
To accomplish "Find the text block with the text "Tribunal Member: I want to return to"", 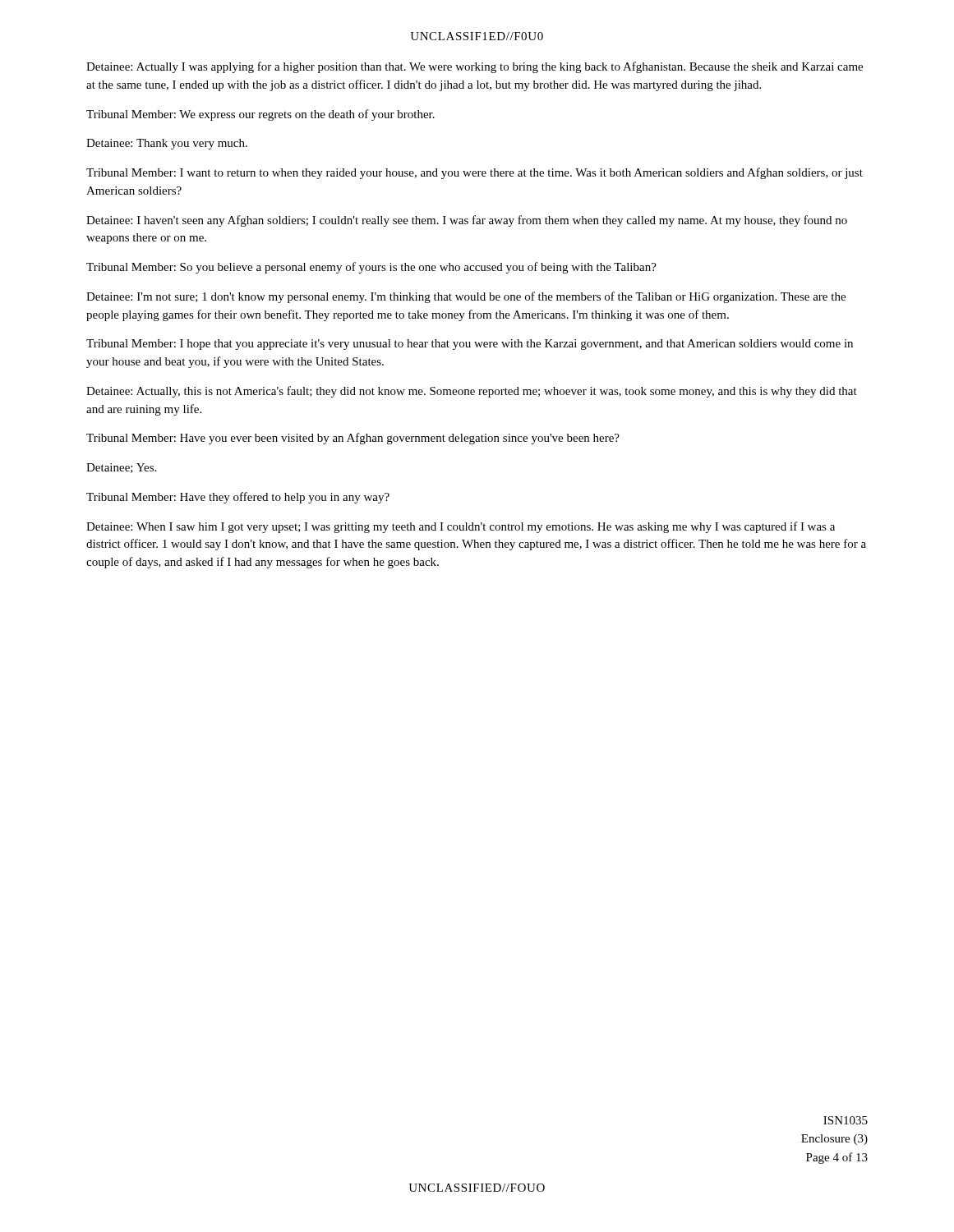I will click(x=474, y=181).
